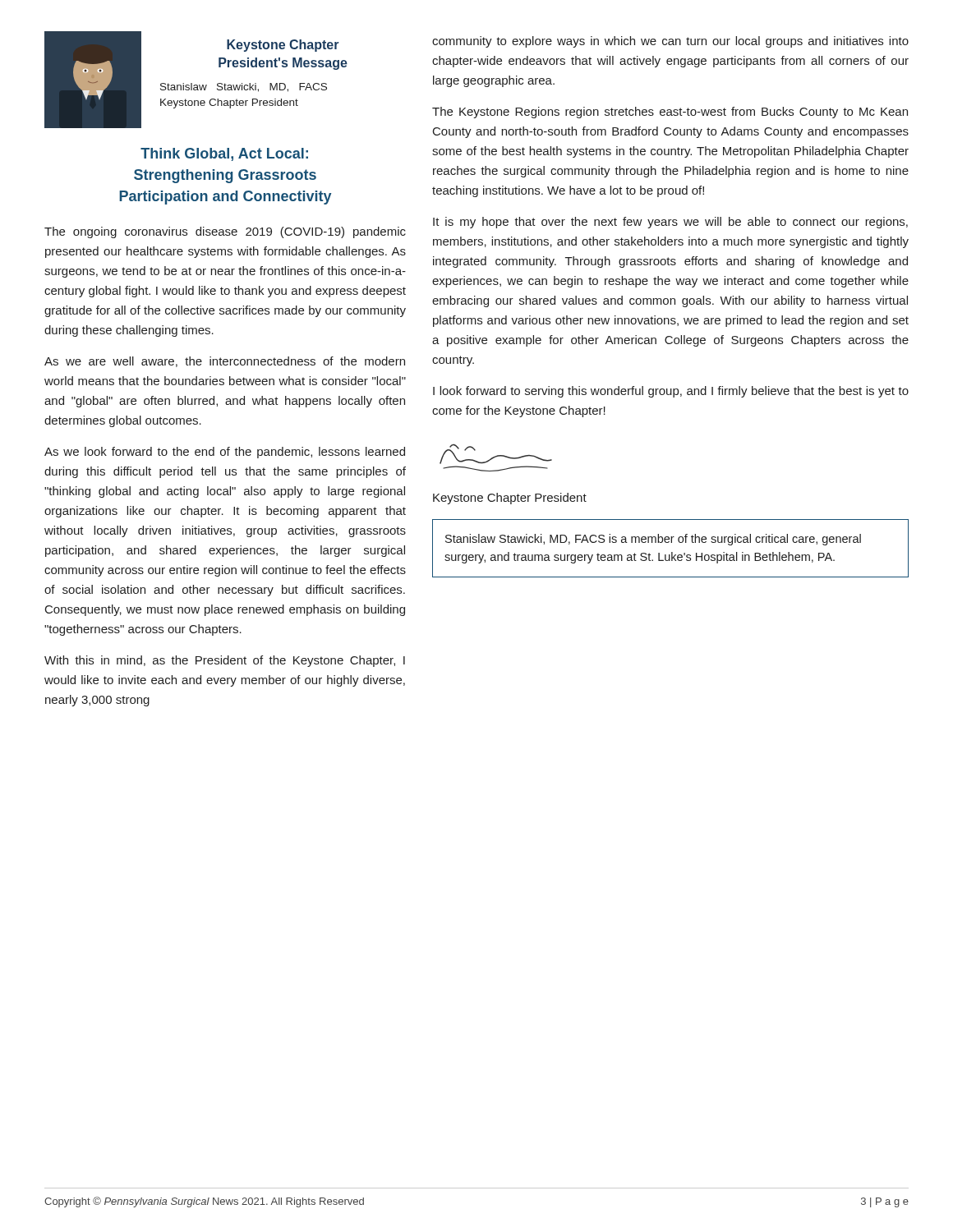Click on the text block that reads "The ongoing coronavirus disease 2019 (COVID-19) pandemic"
The image size is (953, 1232).
click(x=225, y=281)
